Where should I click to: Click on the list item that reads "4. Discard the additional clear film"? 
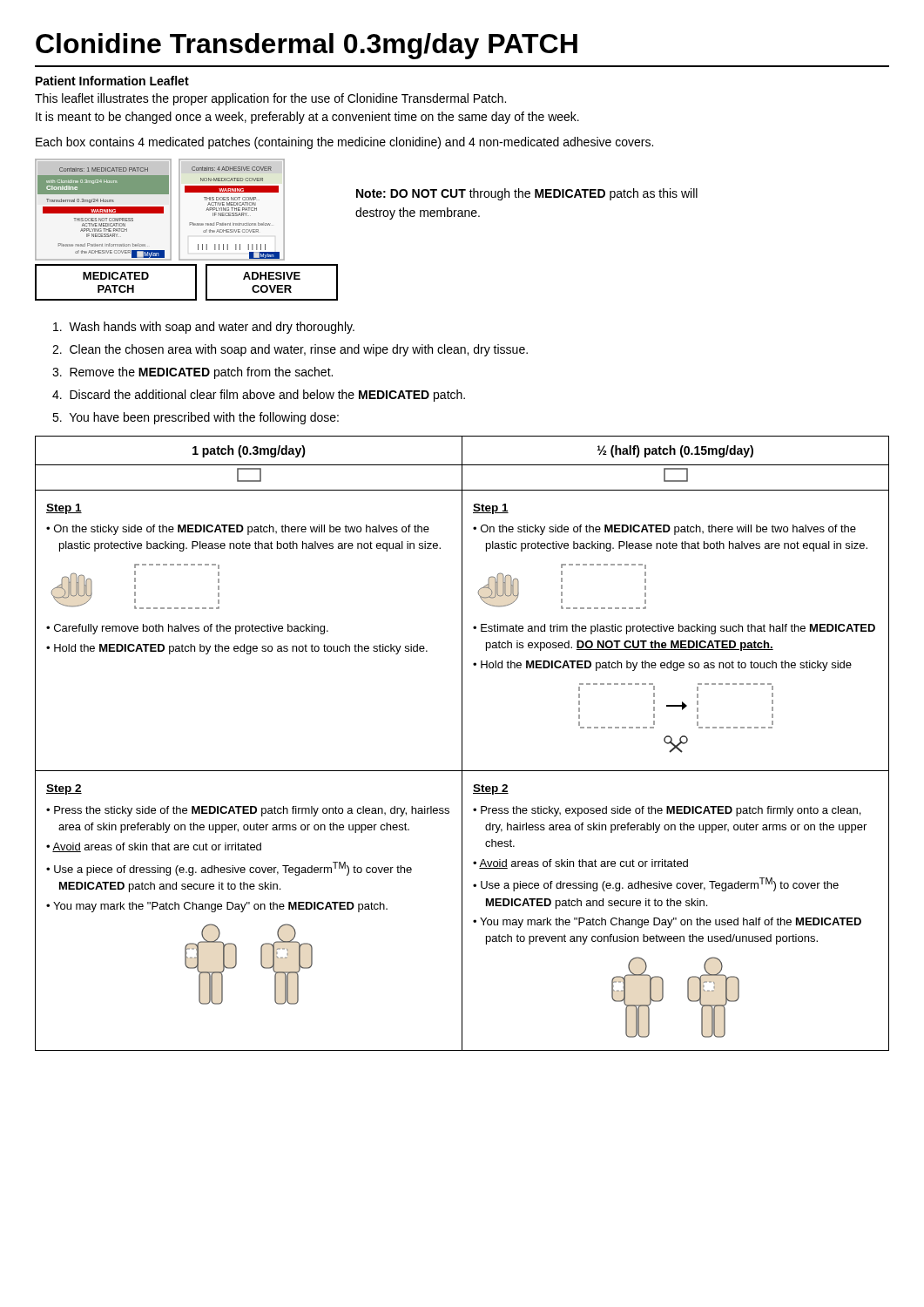(x=259, y=395)
